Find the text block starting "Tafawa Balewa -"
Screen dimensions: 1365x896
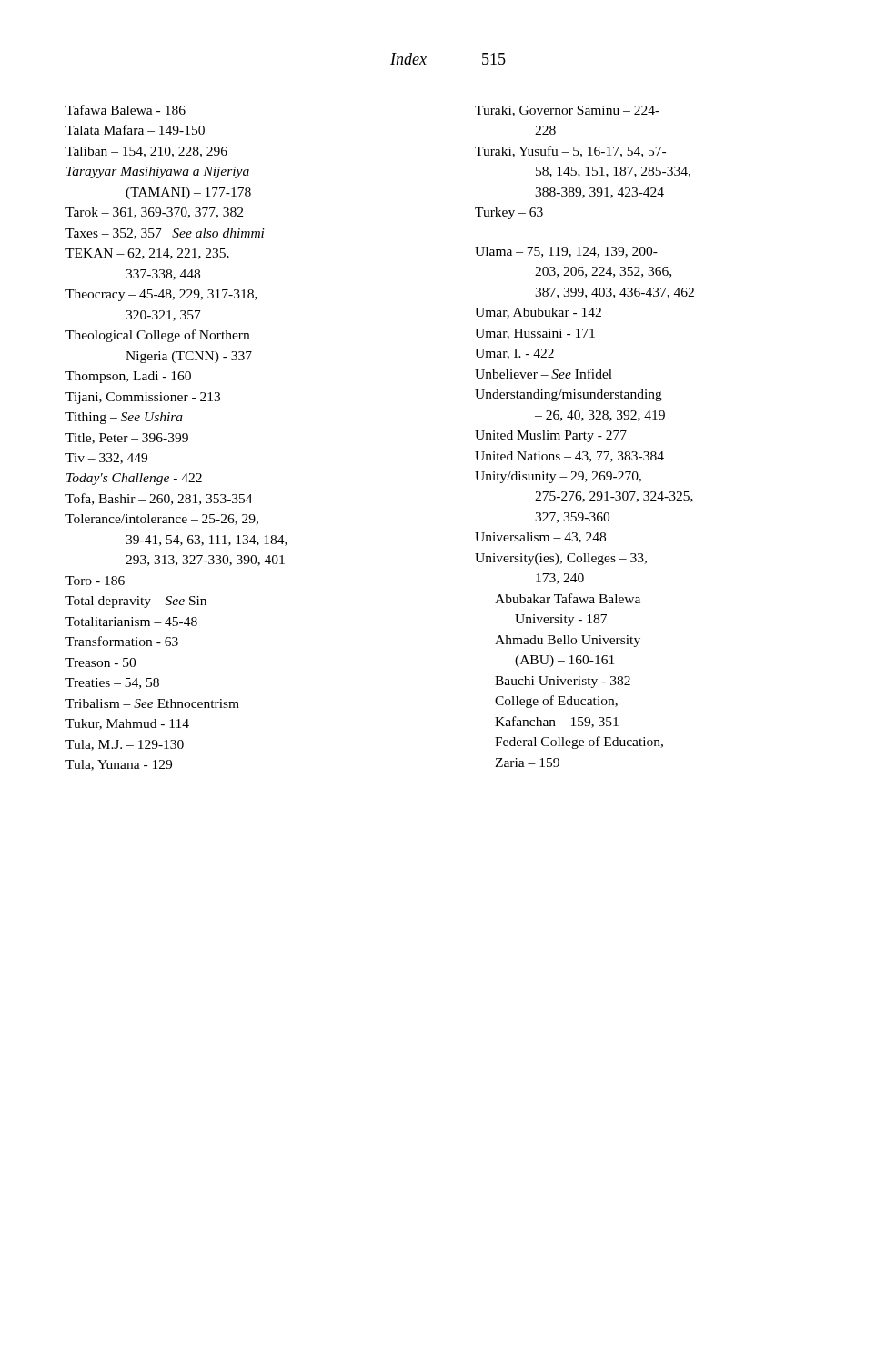coord(125,110)
